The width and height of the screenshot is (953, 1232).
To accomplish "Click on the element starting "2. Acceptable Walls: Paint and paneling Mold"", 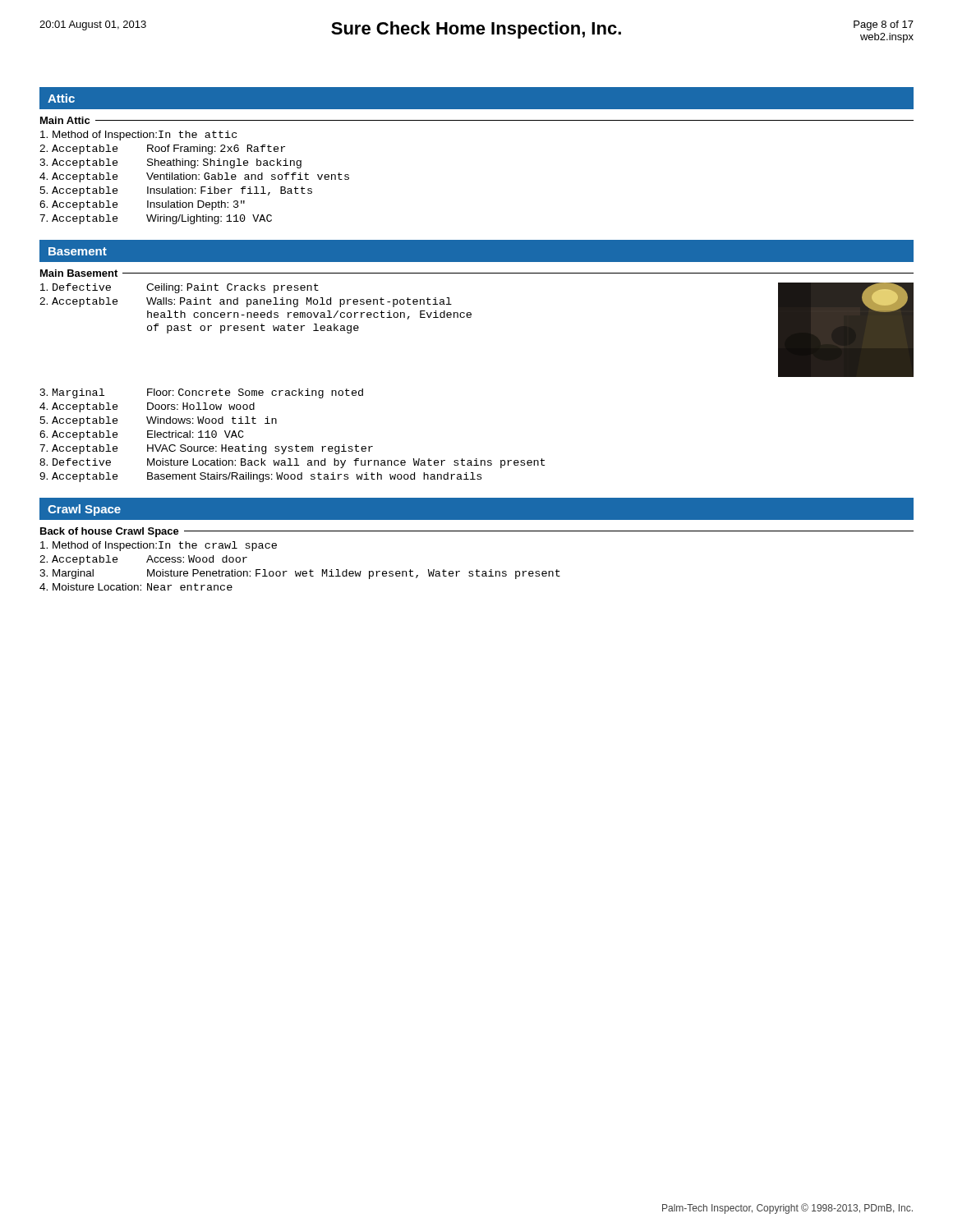I will click(256, 315).
